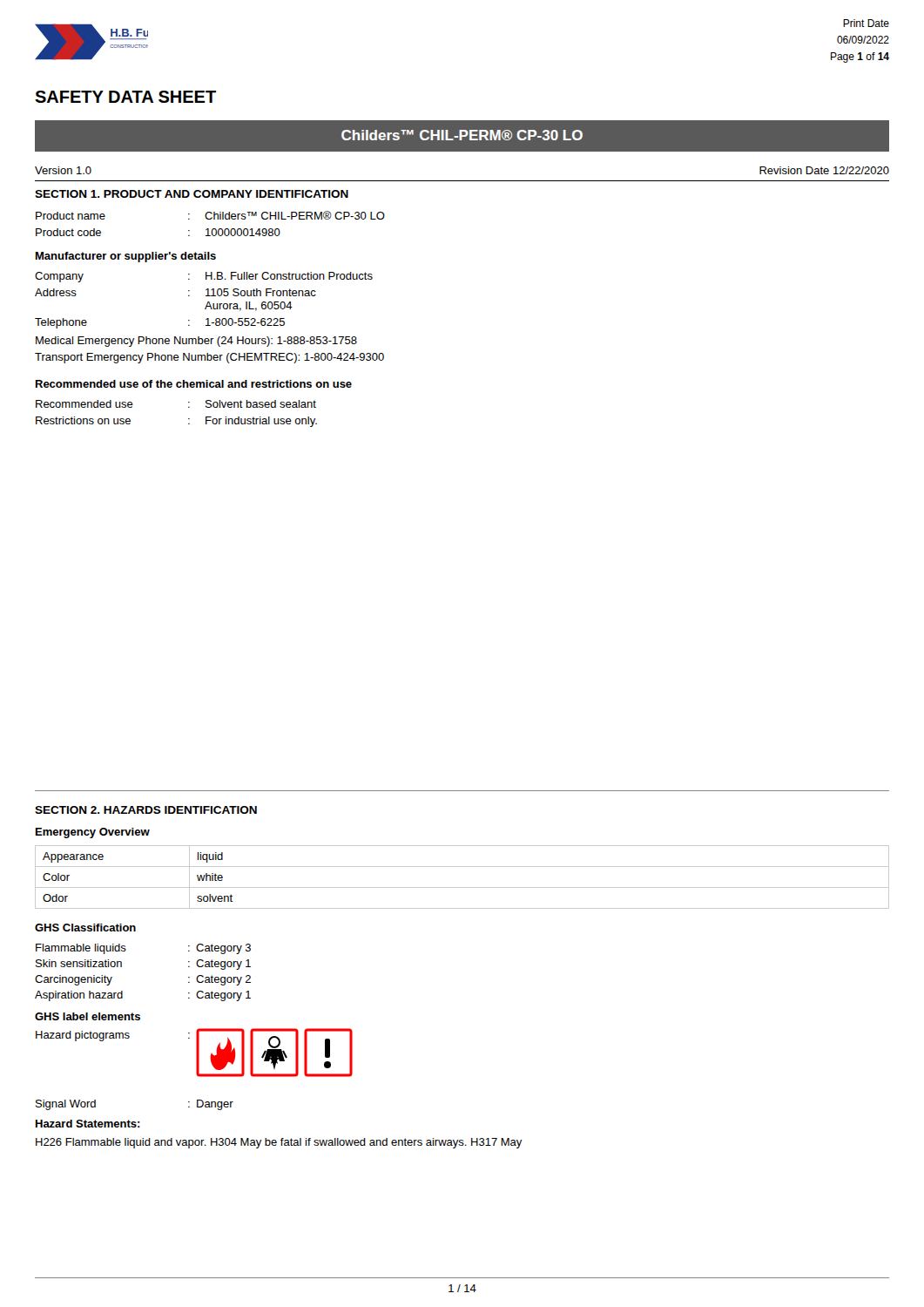Point to the text block starting "Recommended use of the chemical and restrictions"
The height and width of the screenshot is (1307, 924).
coord(193,384)
